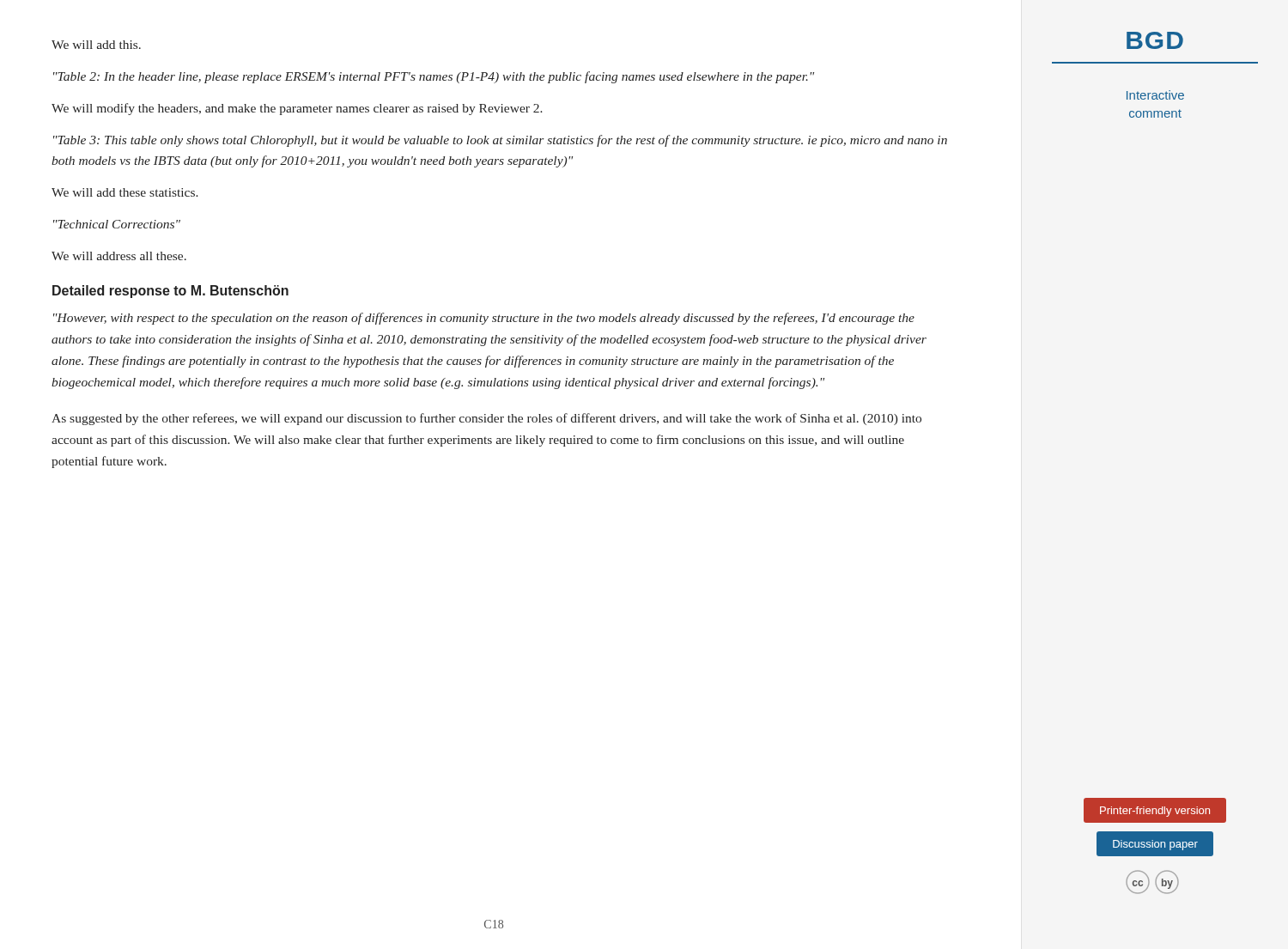
Task: Point to the passage starting "As suggested by the"
Action: [x=487, y=439]
